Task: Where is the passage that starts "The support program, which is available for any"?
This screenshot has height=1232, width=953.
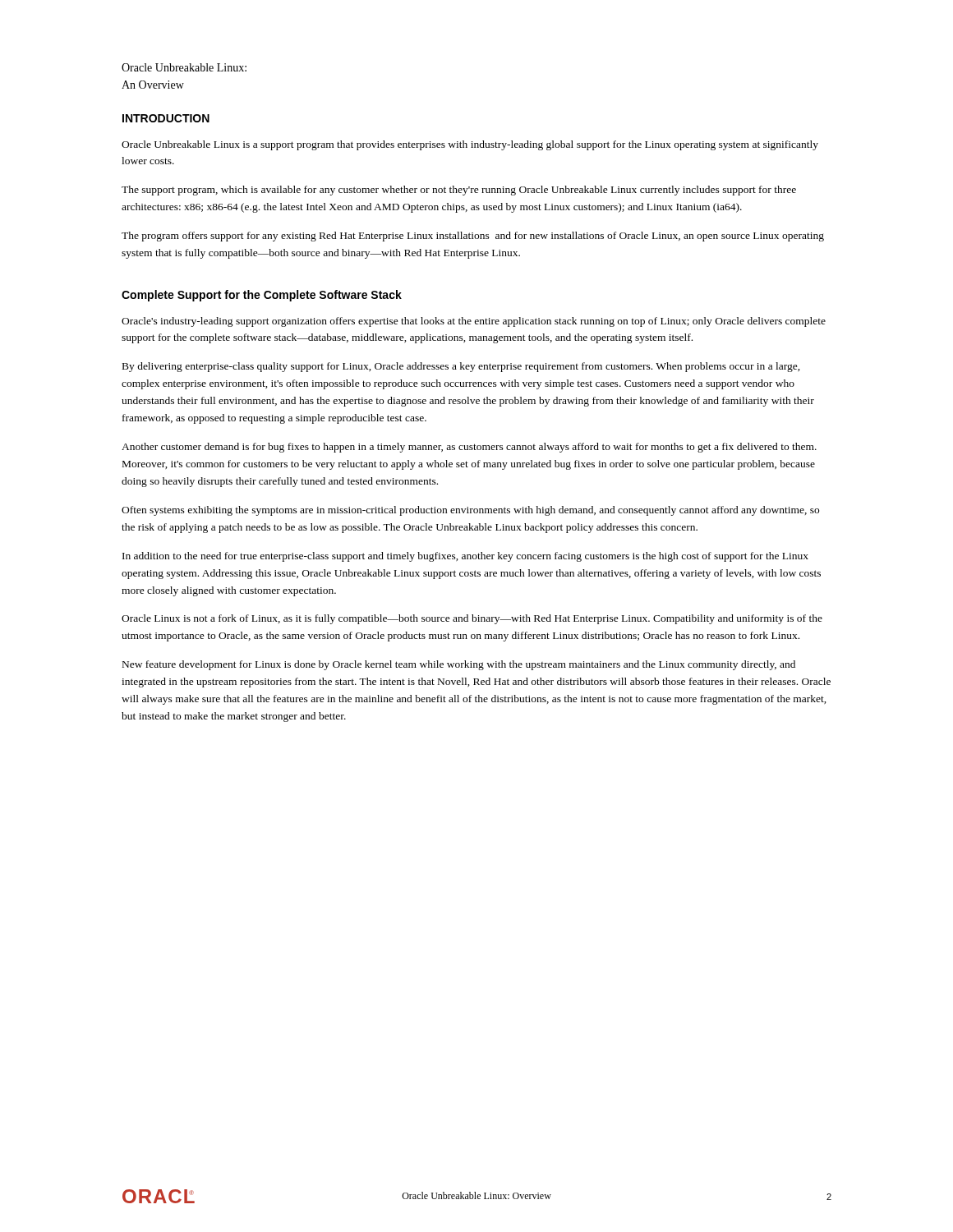Action: click(476, 199)
